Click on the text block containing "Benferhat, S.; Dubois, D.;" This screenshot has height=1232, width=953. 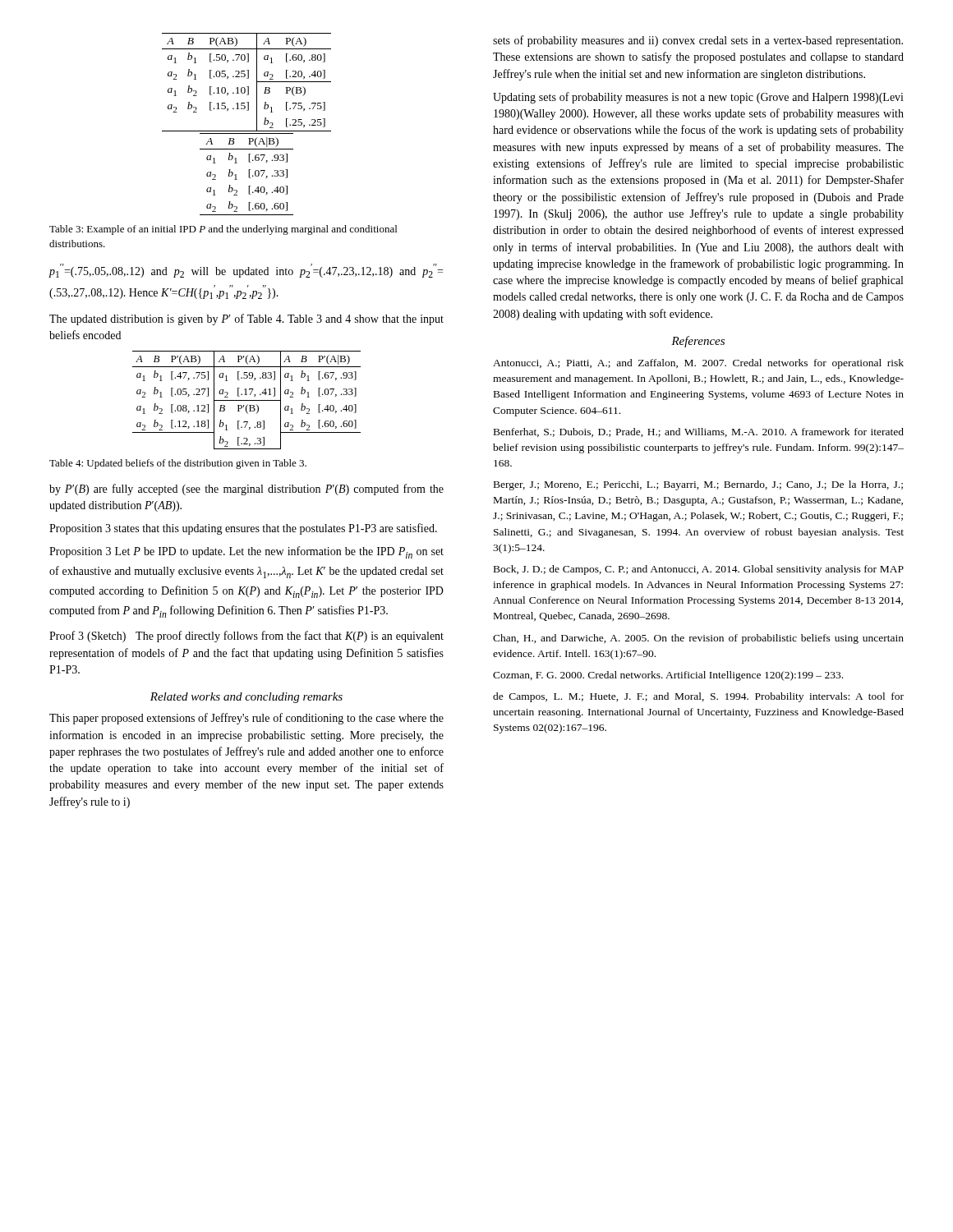coord(698,447)
